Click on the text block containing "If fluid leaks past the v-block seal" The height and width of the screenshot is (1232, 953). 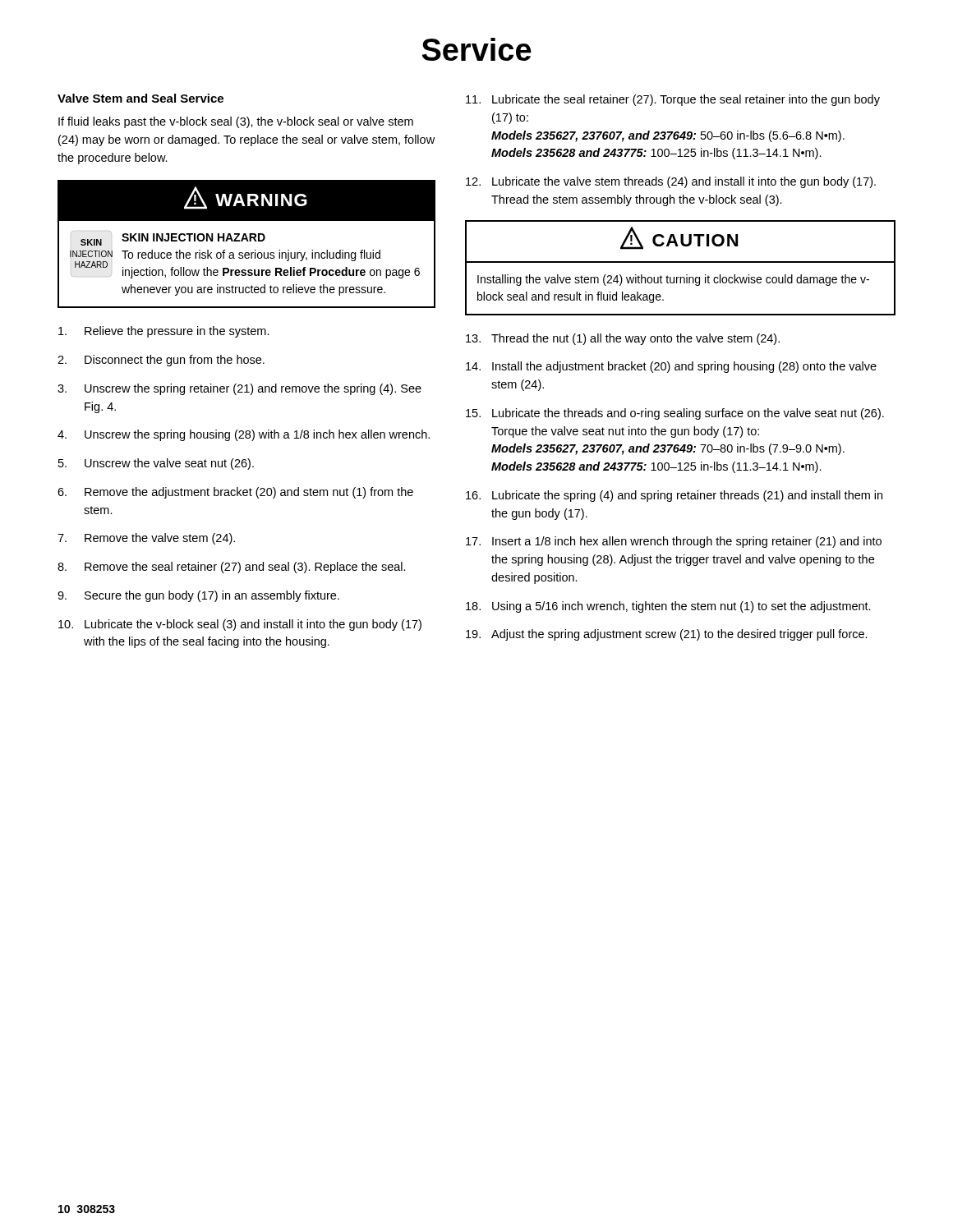click(x=246, y=139)
